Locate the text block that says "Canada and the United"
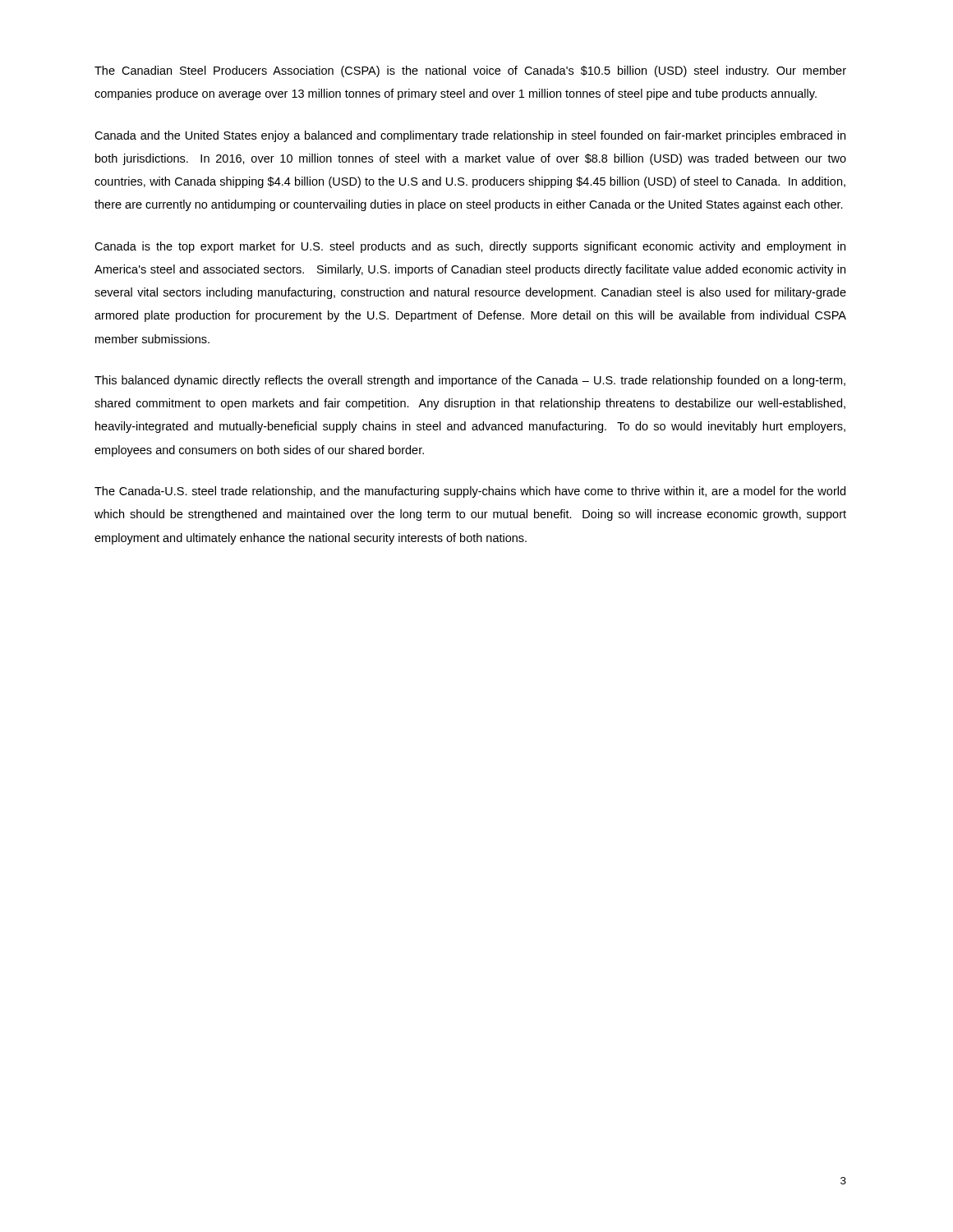953x1232 pixels. (x=470, y=170)
